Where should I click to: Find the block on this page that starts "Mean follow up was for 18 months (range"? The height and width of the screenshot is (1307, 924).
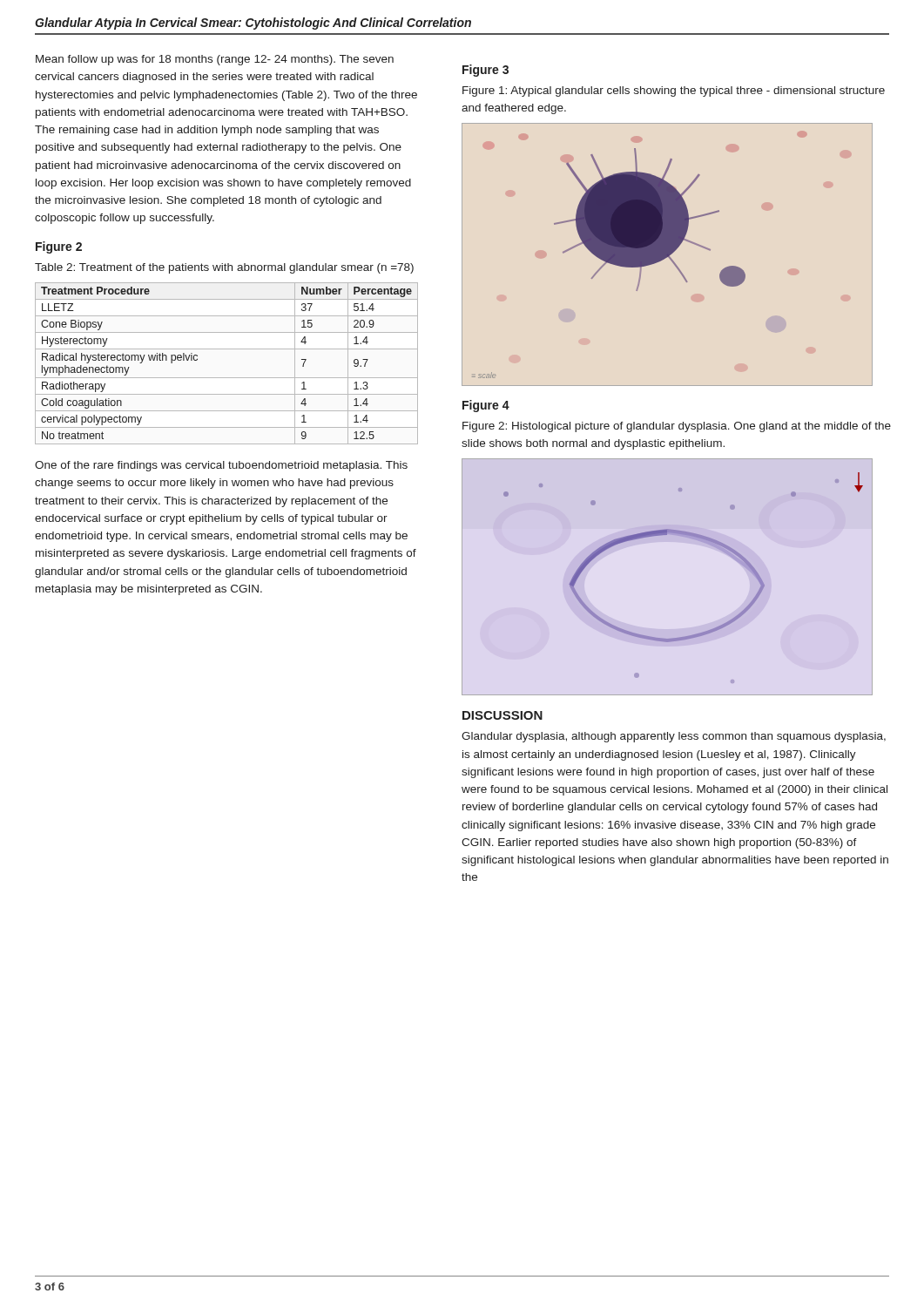[x=226, y=138]
